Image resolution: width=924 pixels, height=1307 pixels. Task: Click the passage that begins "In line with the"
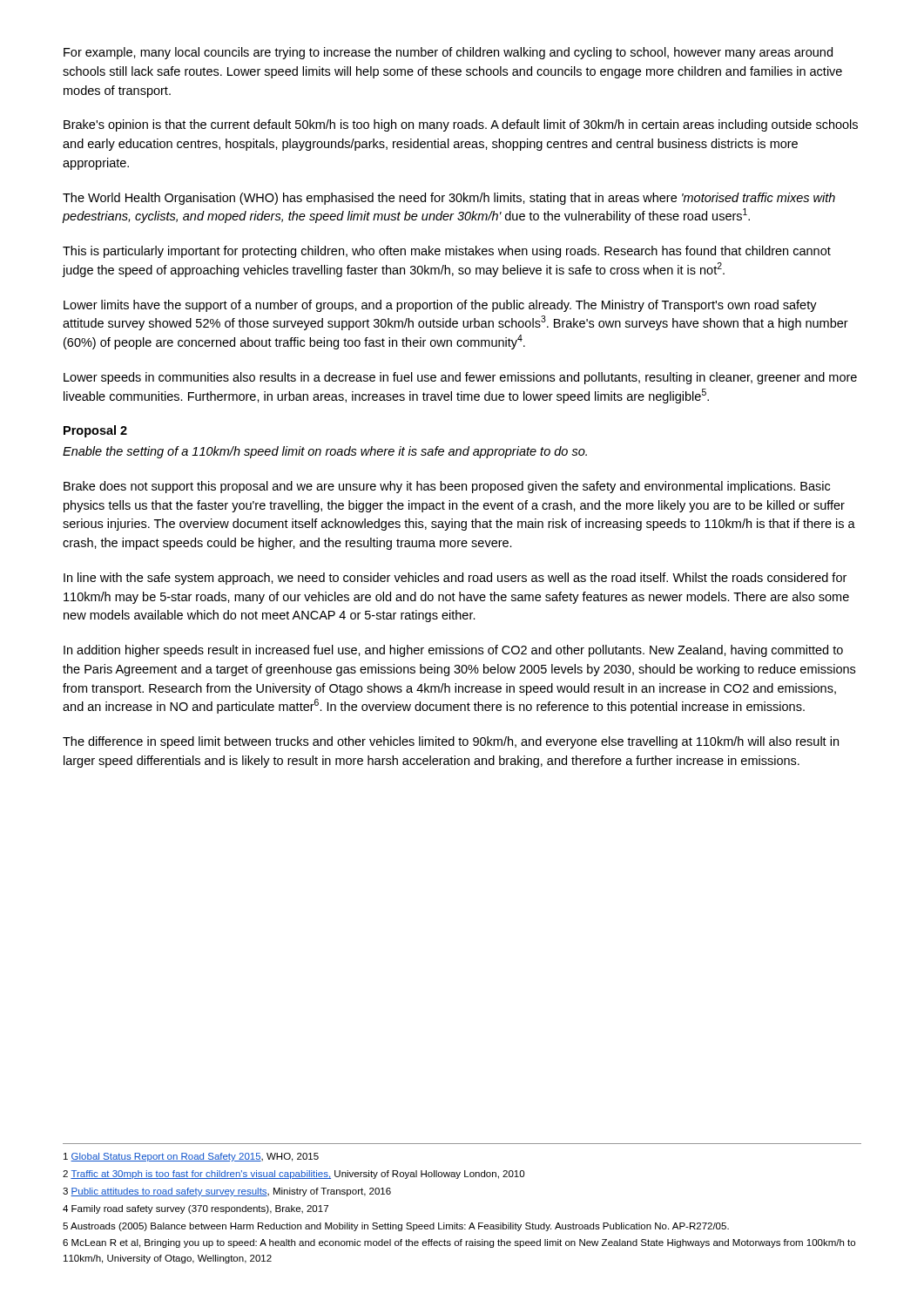pos(456,596)
